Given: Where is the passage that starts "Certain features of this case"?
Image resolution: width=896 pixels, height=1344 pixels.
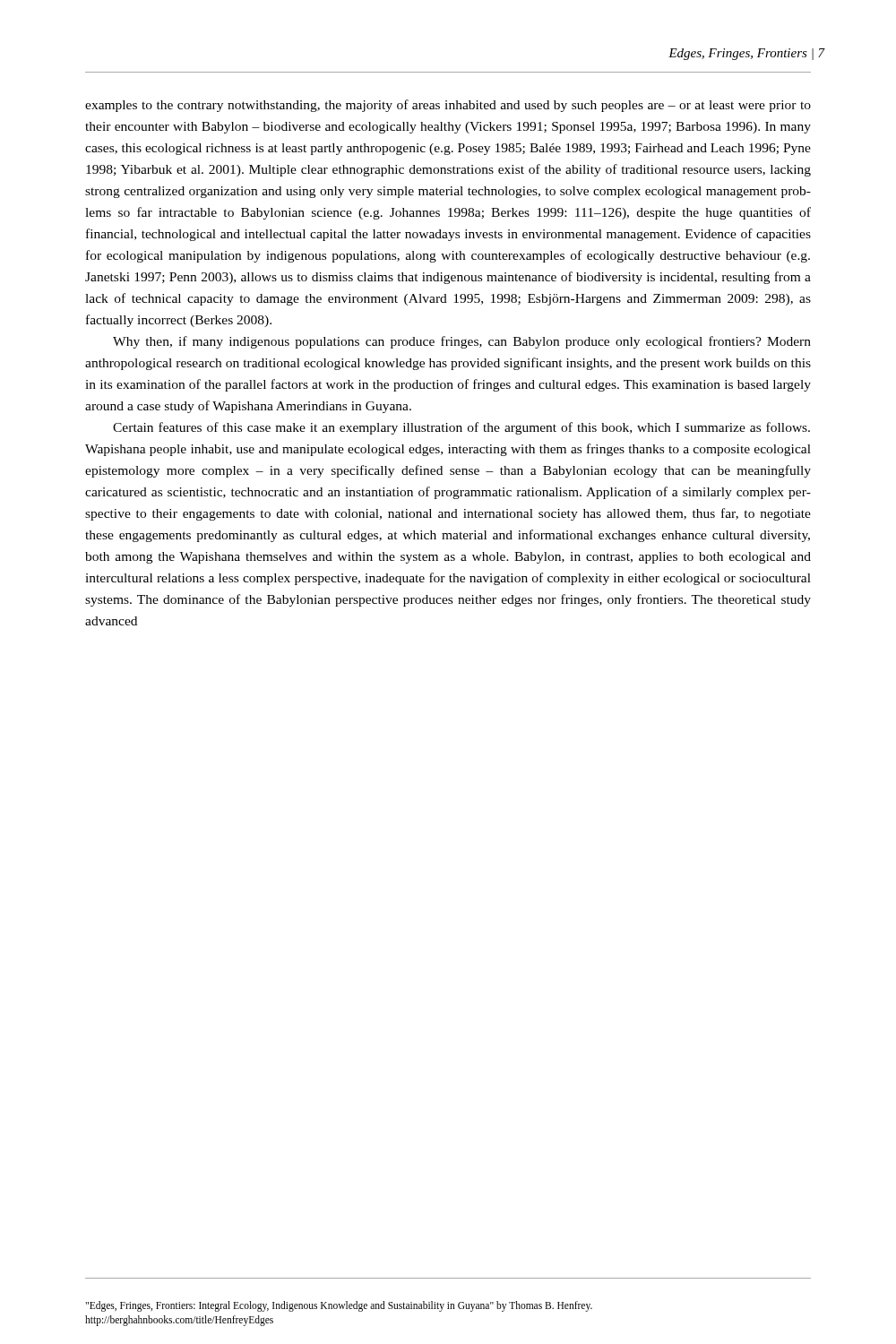Looking at the screenshot, I should coord(448,524).
